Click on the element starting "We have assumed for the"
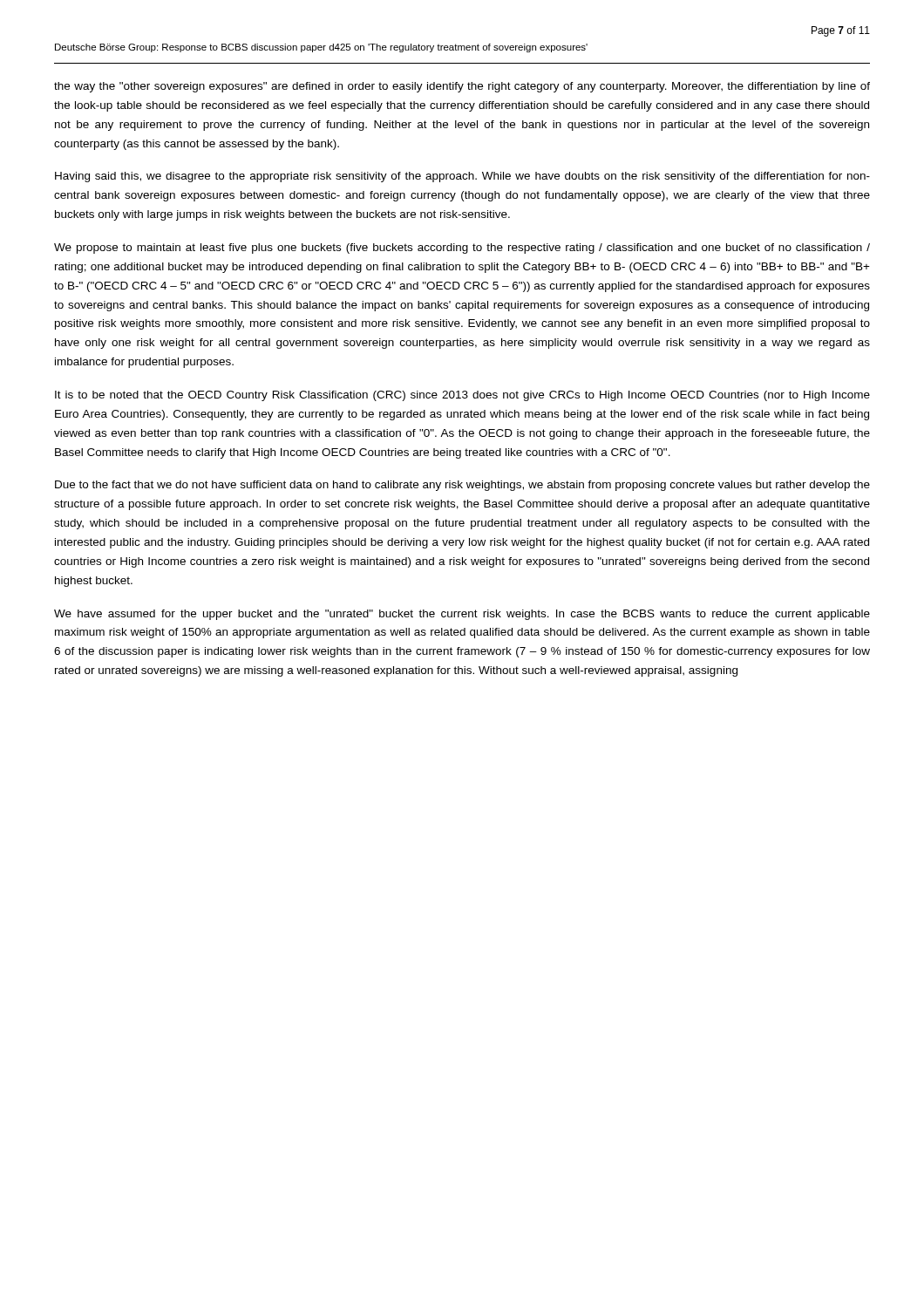This screenshot has height=1308, width=924. click(x=462, y=642)
